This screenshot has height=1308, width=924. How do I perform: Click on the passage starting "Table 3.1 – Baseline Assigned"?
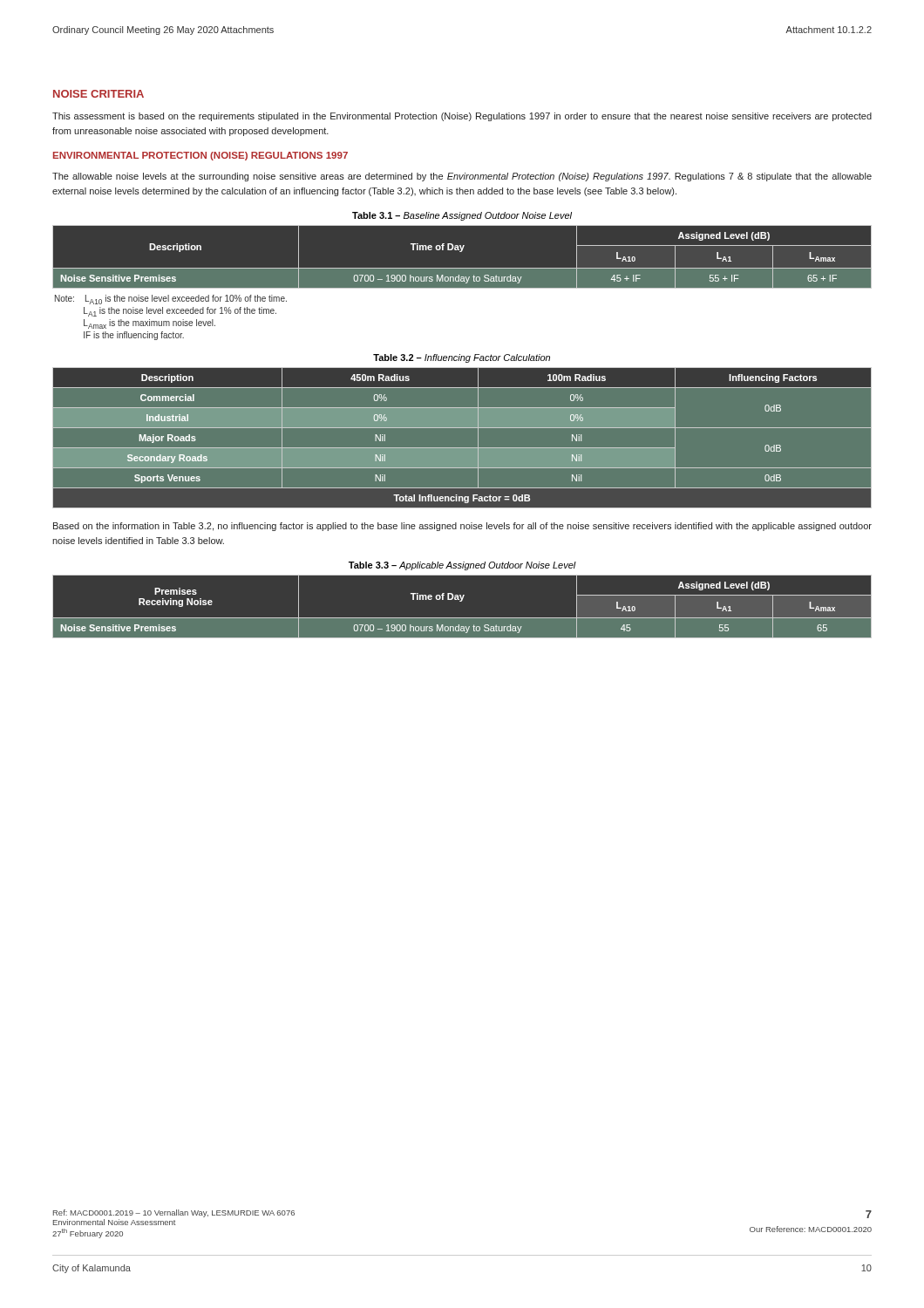(x=462, y=215)
